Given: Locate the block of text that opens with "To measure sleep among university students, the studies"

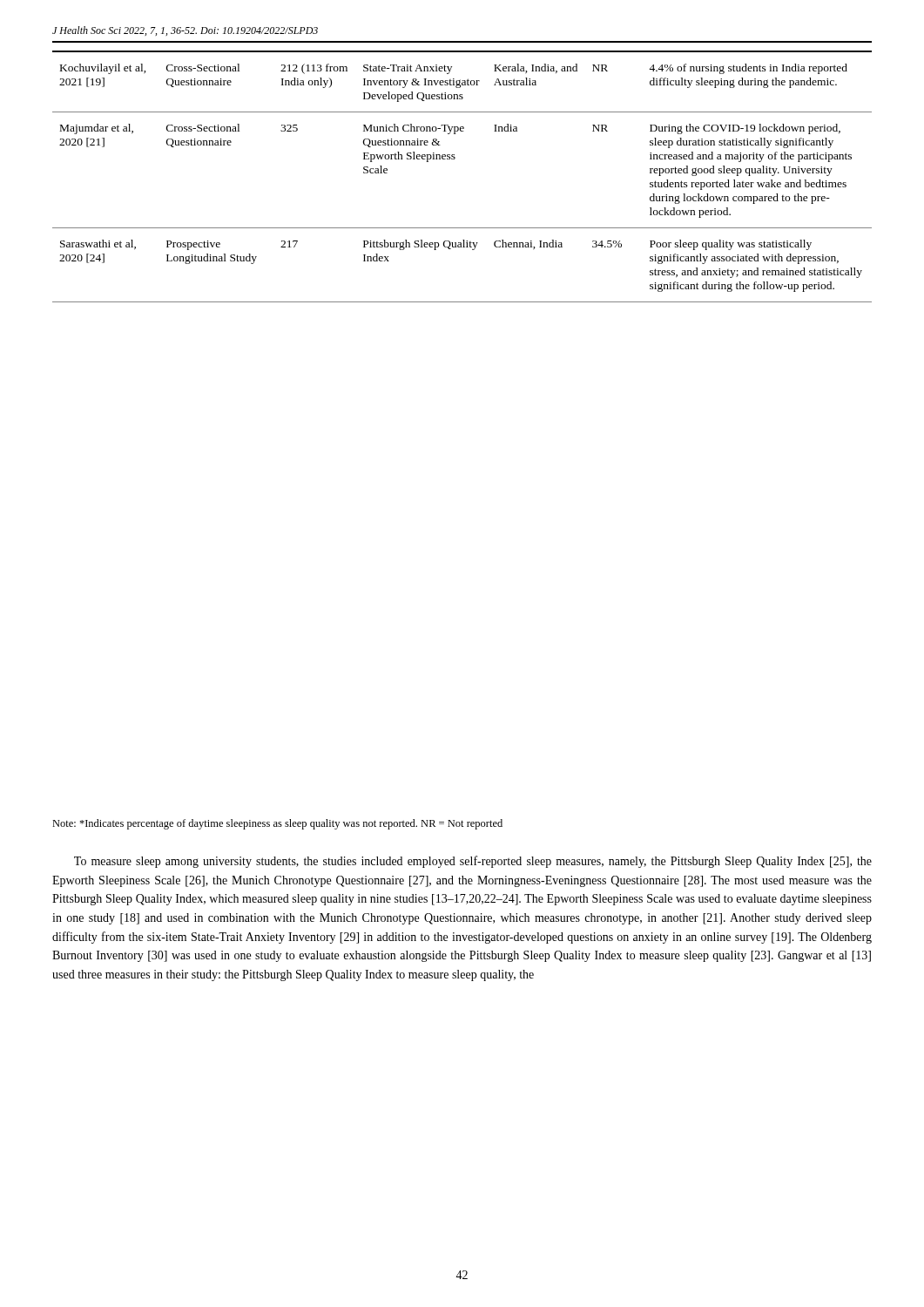Looking at the screenshot, I should point(462,918).
